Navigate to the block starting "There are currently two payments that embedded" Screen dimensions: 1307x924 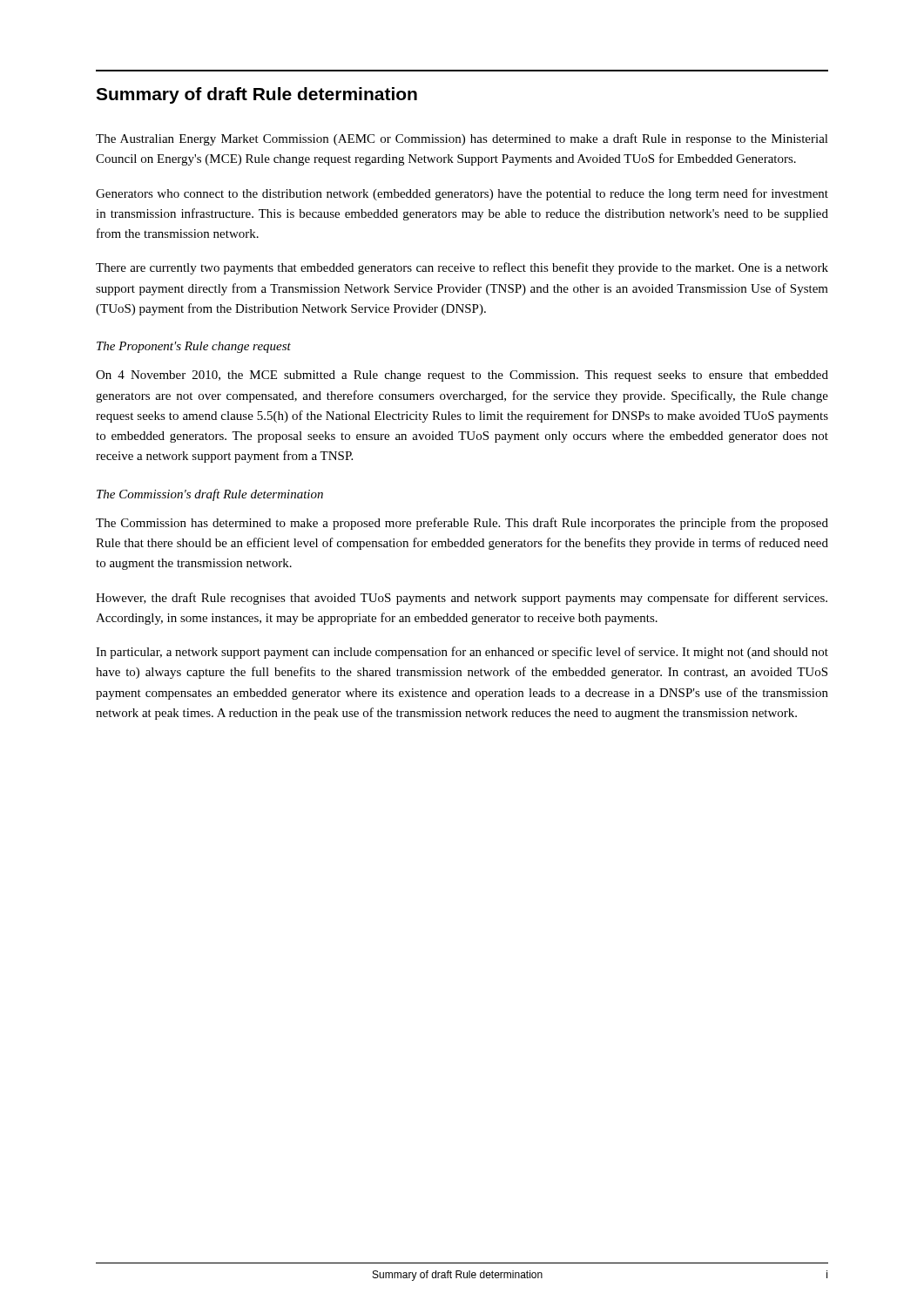(462, 289)
